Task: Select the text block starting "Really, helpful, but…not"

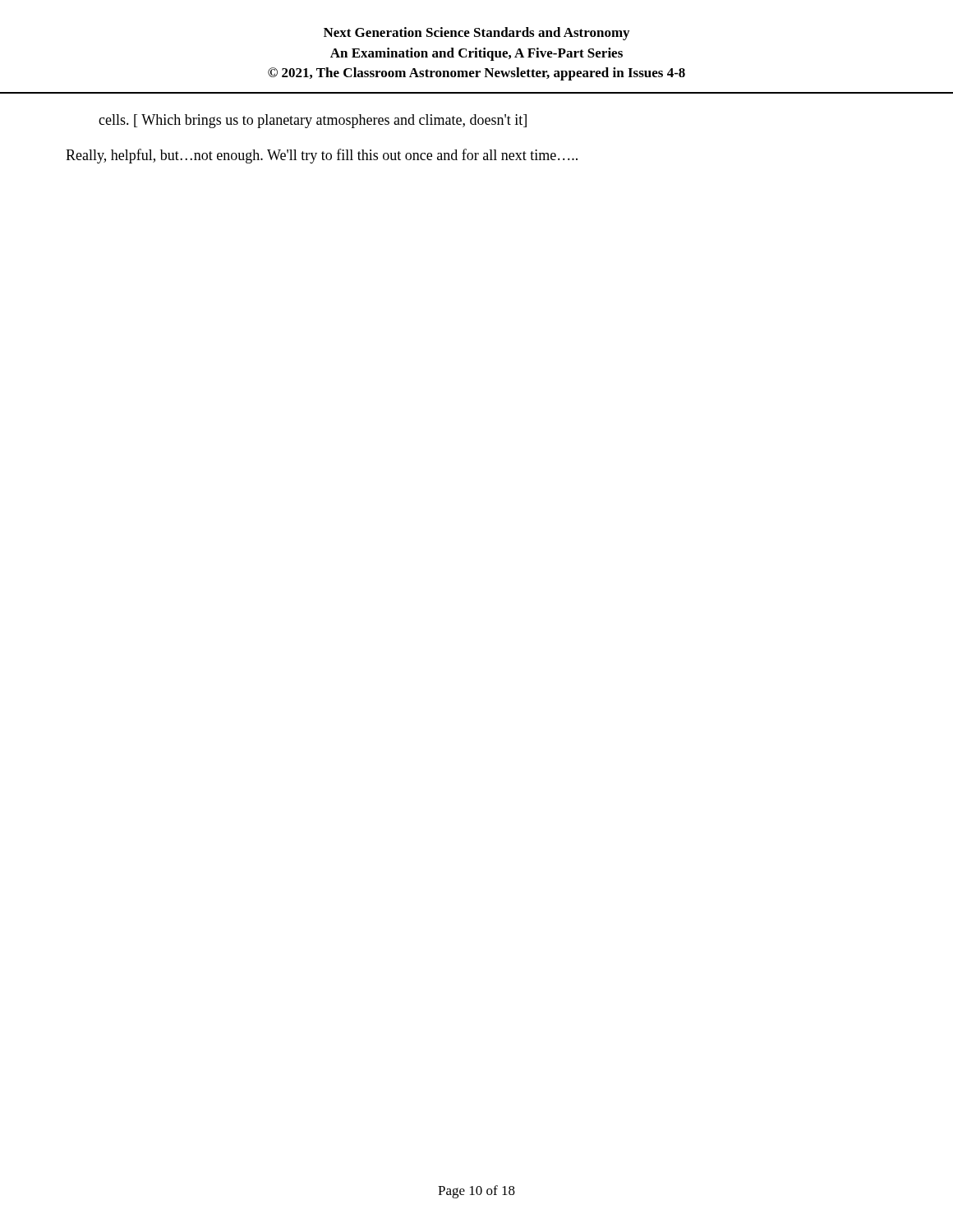Action: pyautogui.click(x=322, y=155)
